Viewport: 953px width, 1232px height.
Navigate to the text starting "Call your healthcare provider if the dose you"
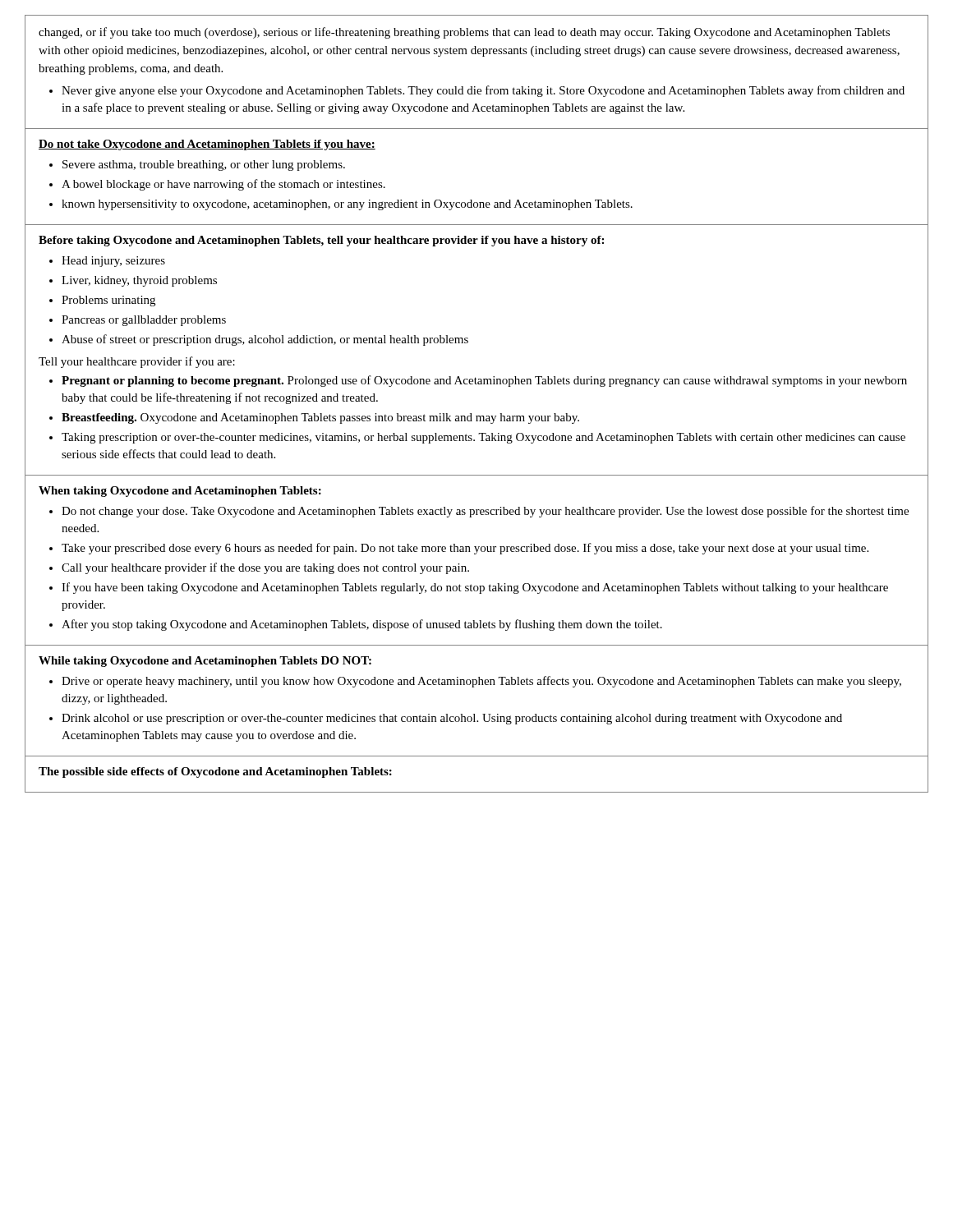coord(266,568)
